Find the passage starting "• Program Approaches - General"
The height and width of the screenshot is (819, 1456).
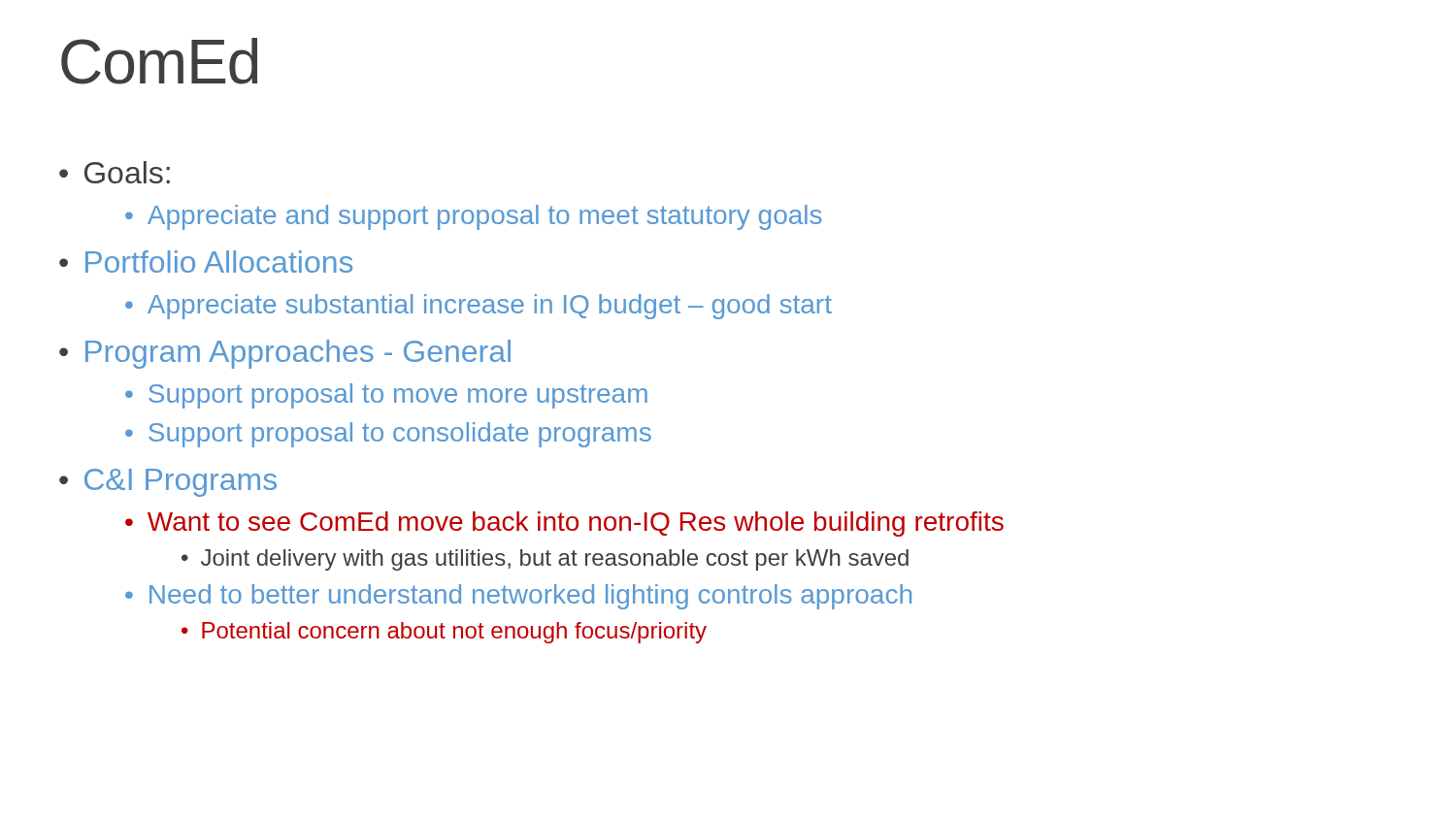point(285,352)
